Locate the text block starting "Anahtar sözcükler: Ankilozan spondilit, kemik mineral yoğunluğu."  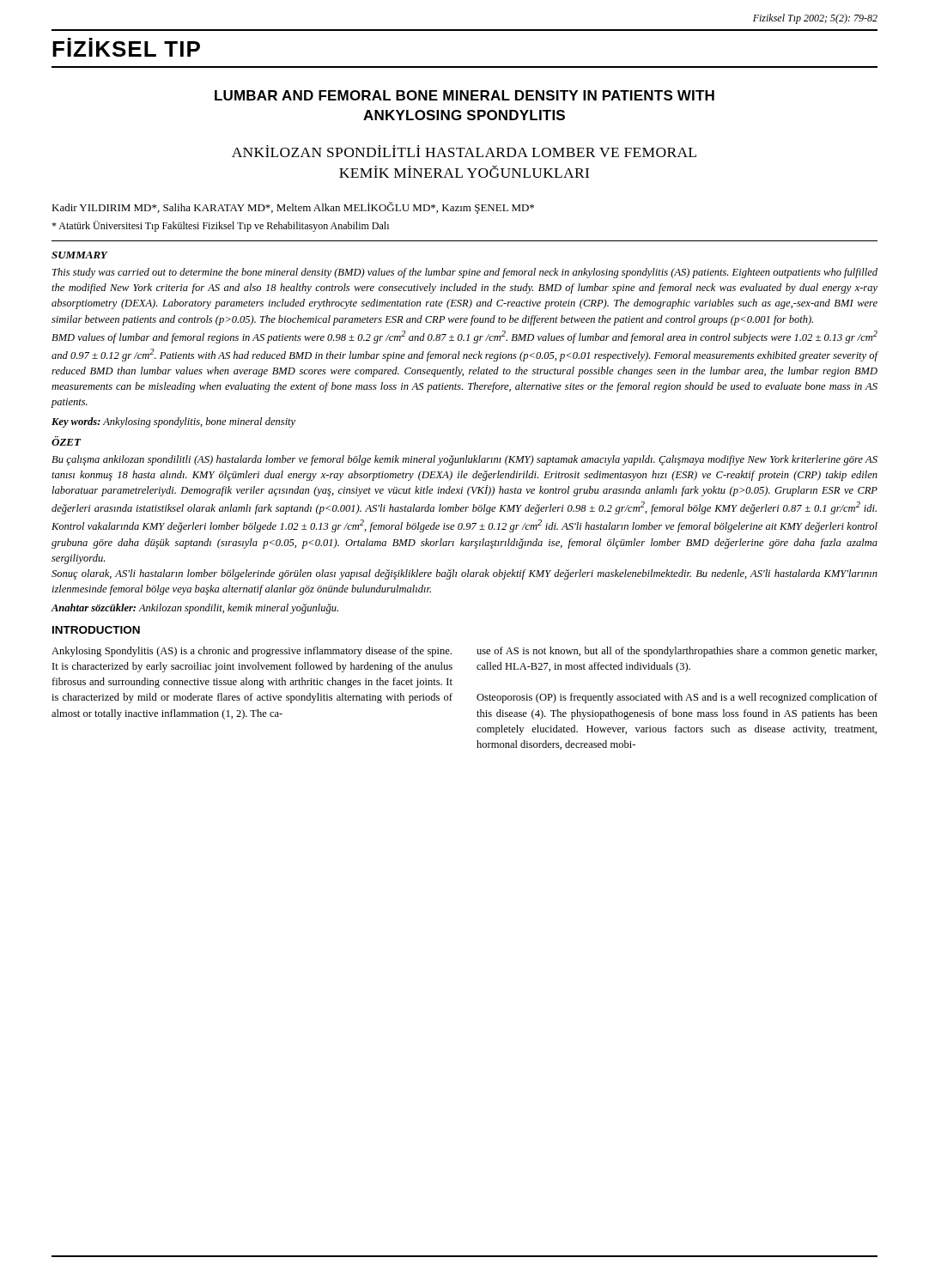(195, 608)
